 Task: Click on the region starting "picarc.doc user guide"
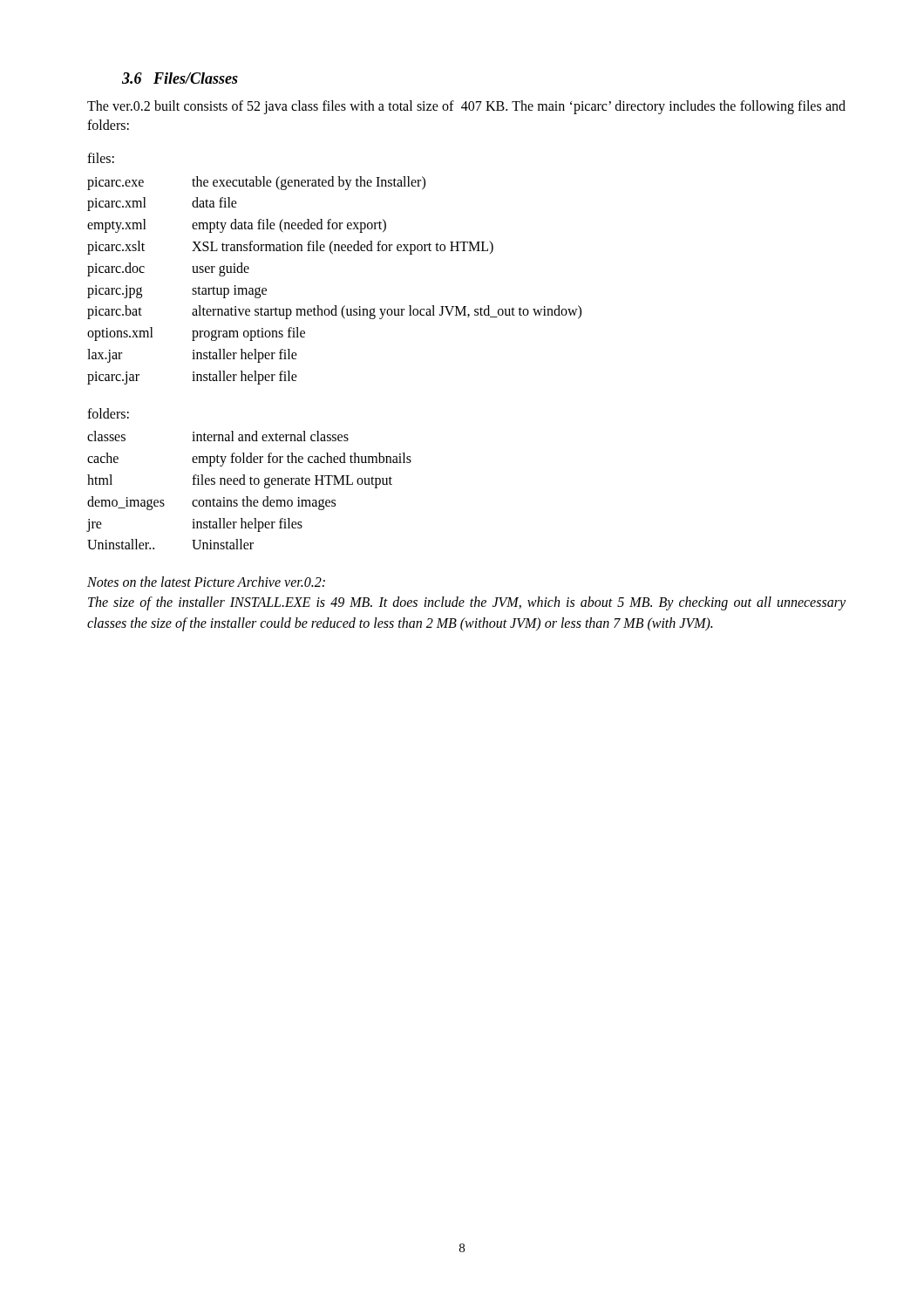pyautogui.click(x=113, y=269)
